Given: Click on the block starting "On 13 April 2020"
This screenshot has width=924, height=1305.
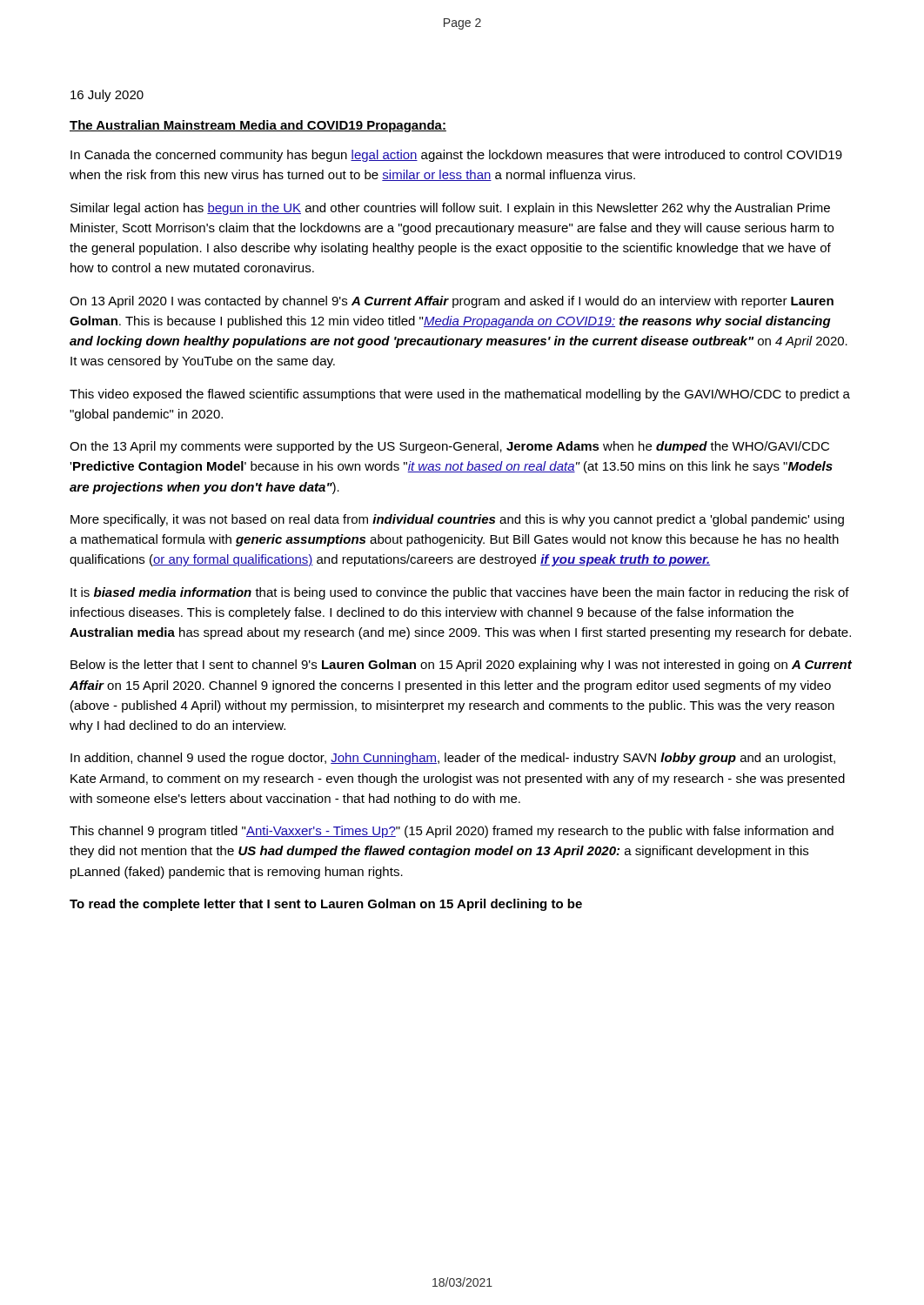Looking at the screenshot, I should click(x=459, y=330).
